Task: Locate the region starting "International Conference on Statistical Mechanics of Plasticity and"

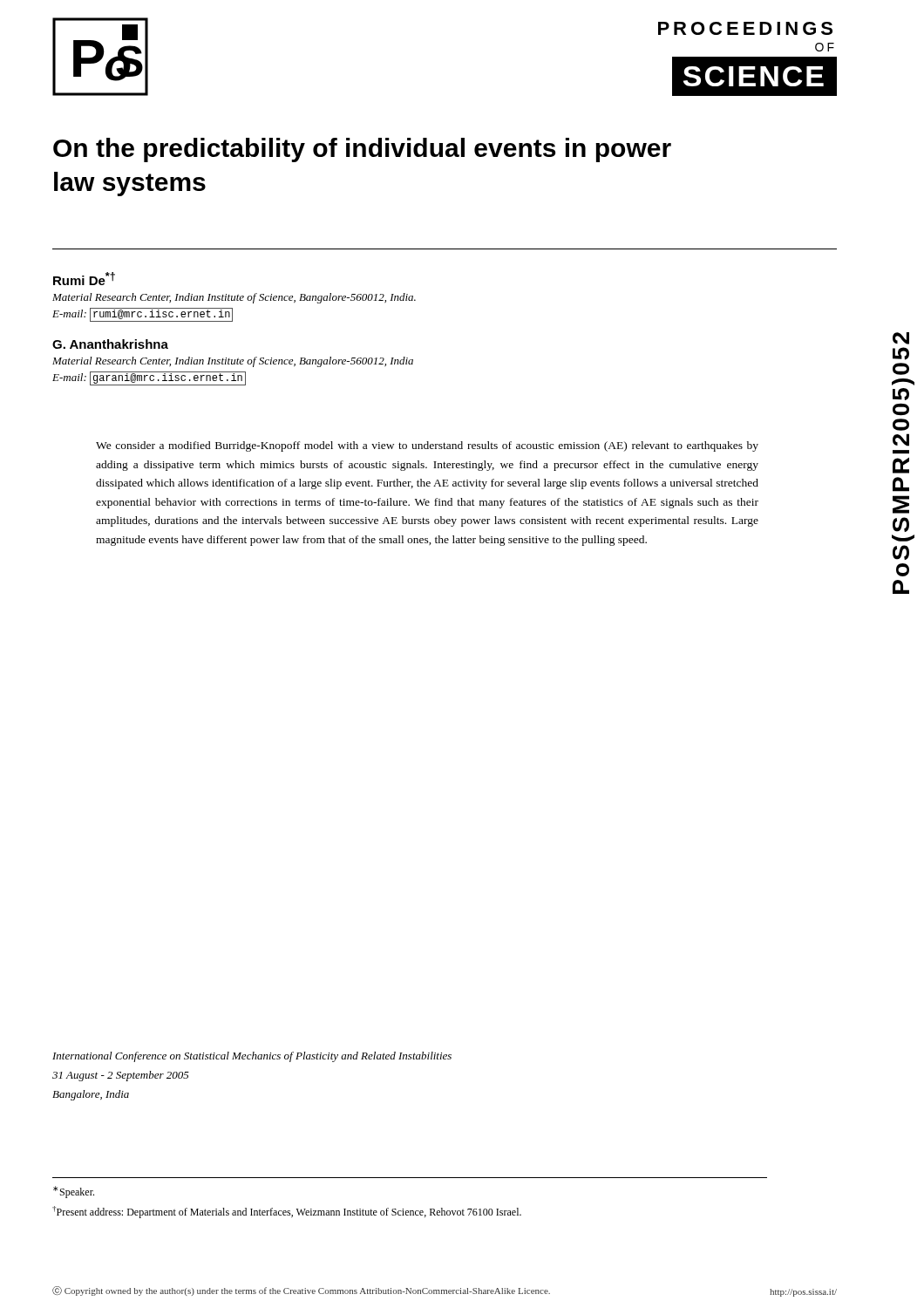Action: point(252,1057)
